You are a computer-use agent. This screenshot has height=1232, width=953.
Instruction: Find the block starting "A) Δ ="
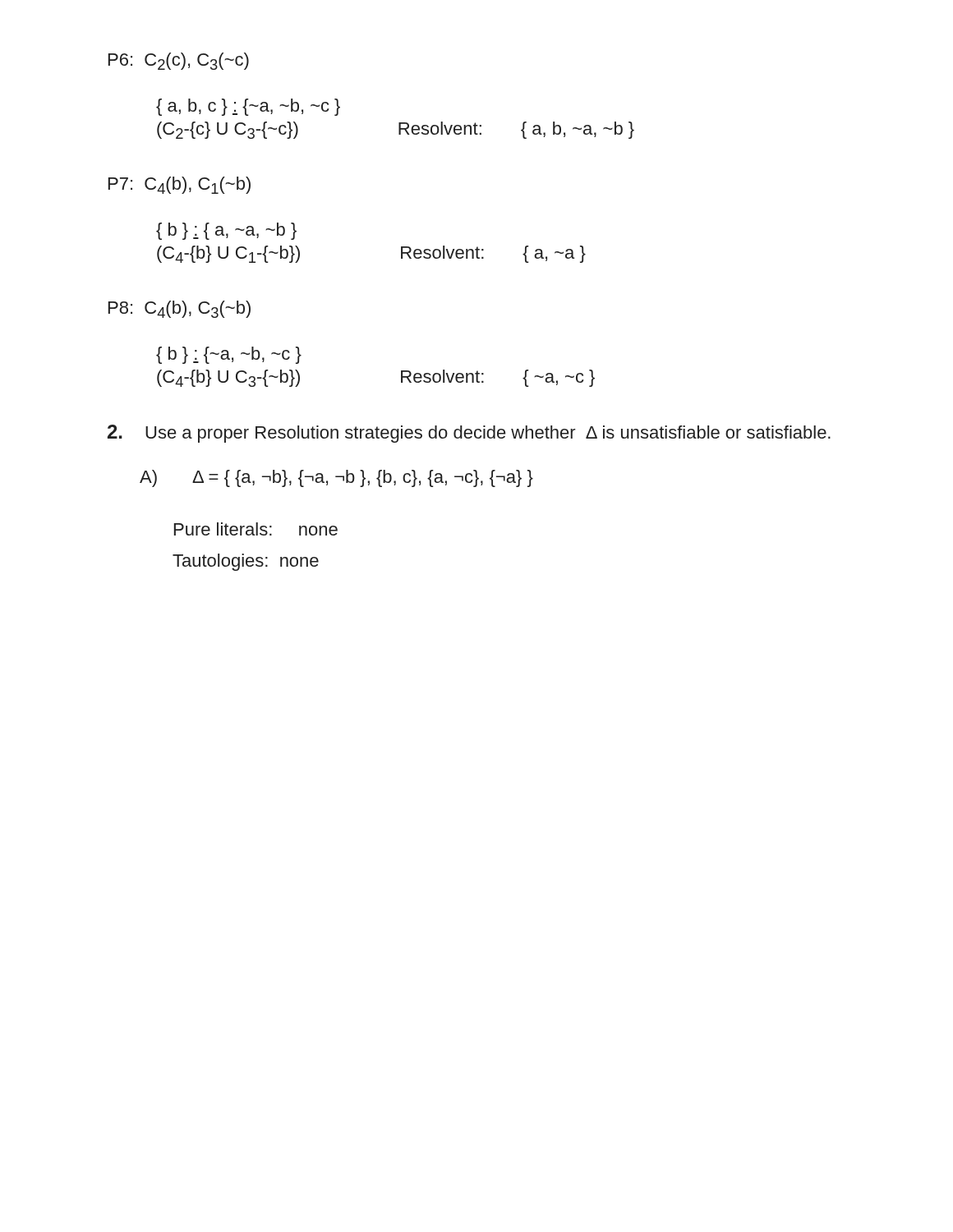coord(336,477)
